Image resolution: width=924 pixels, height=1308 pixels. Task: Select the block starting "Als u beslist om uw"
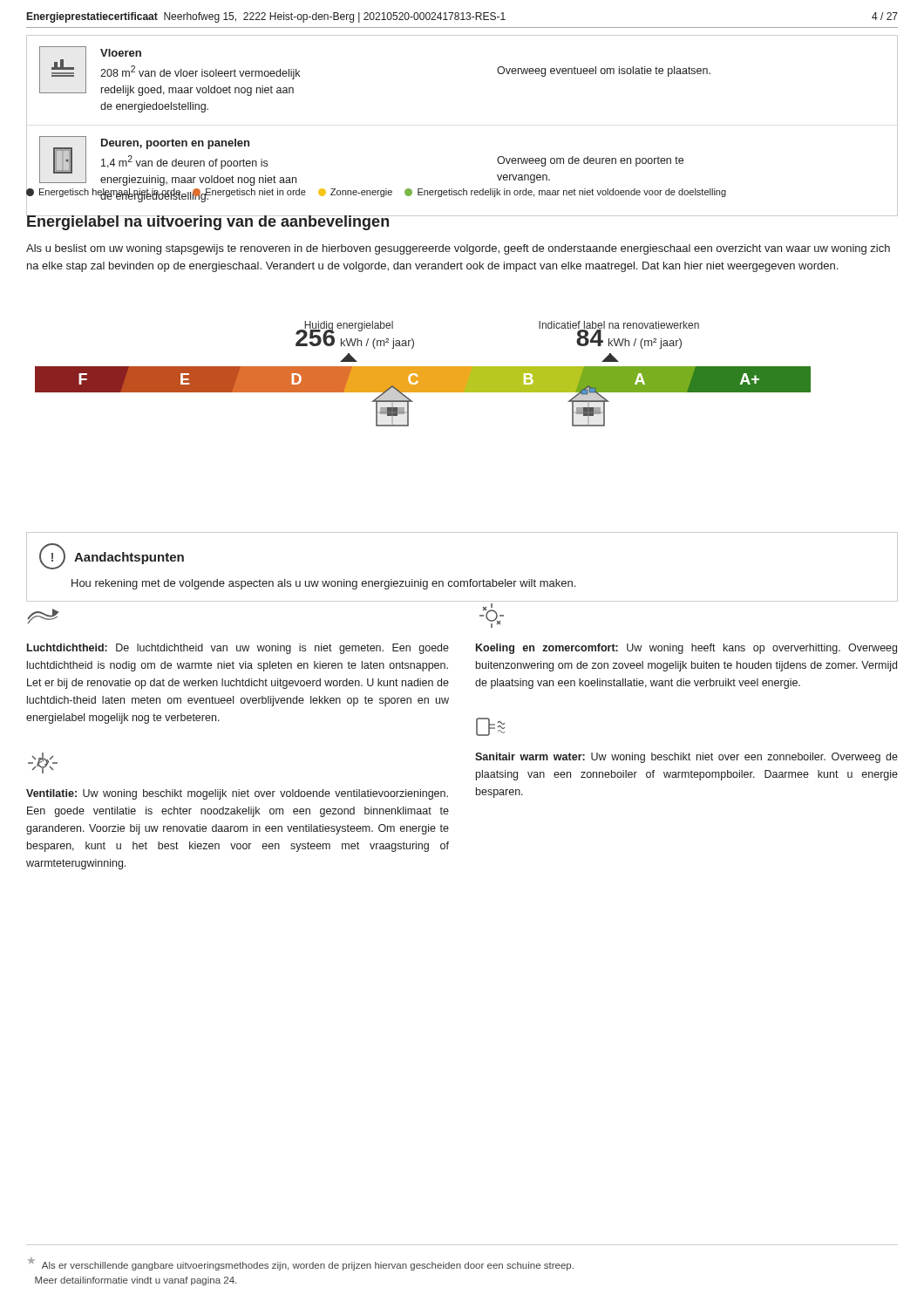coord(458,257)
